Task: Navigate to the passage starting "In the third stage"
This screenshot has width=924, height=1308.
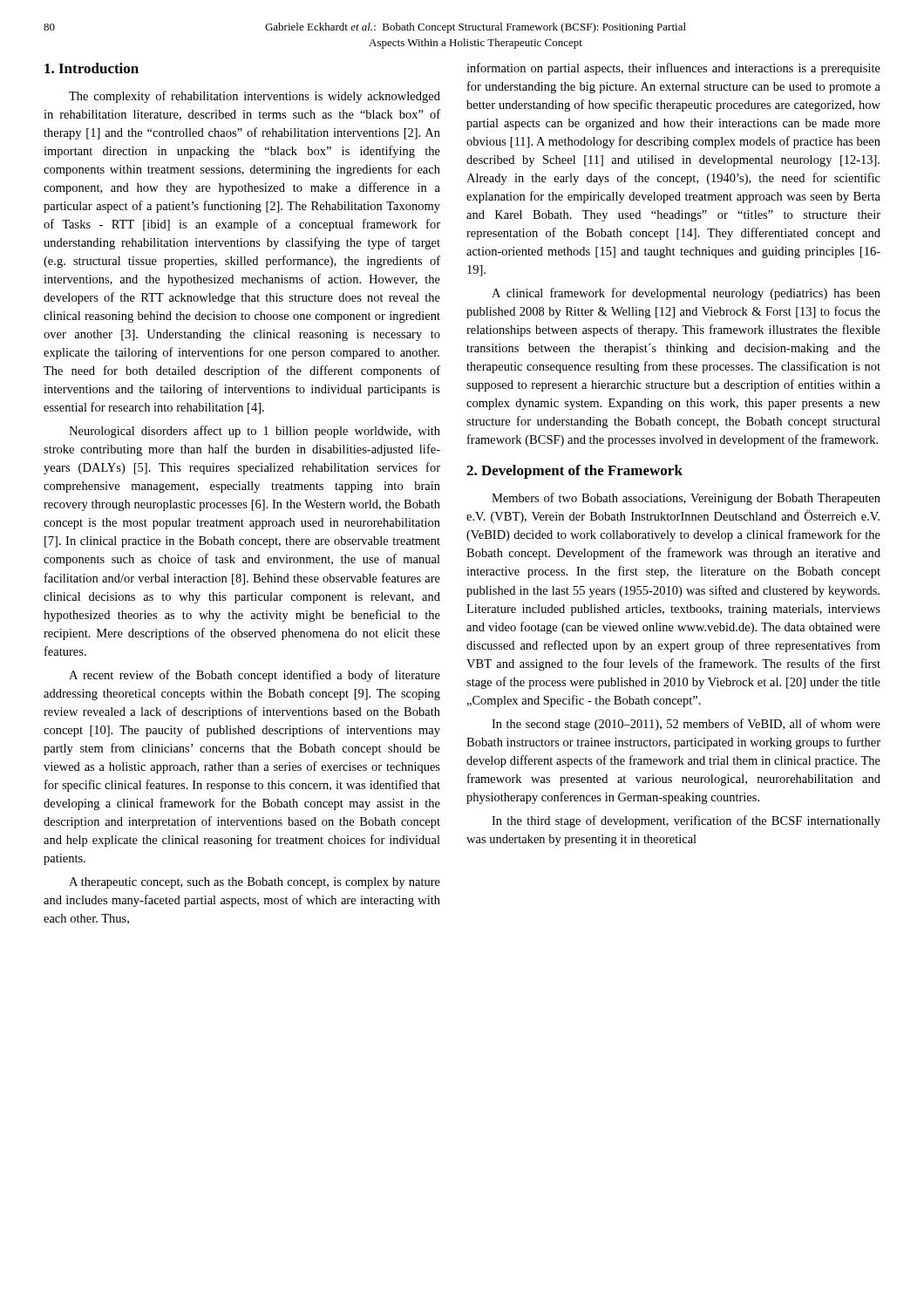Action: coord(673,830)
